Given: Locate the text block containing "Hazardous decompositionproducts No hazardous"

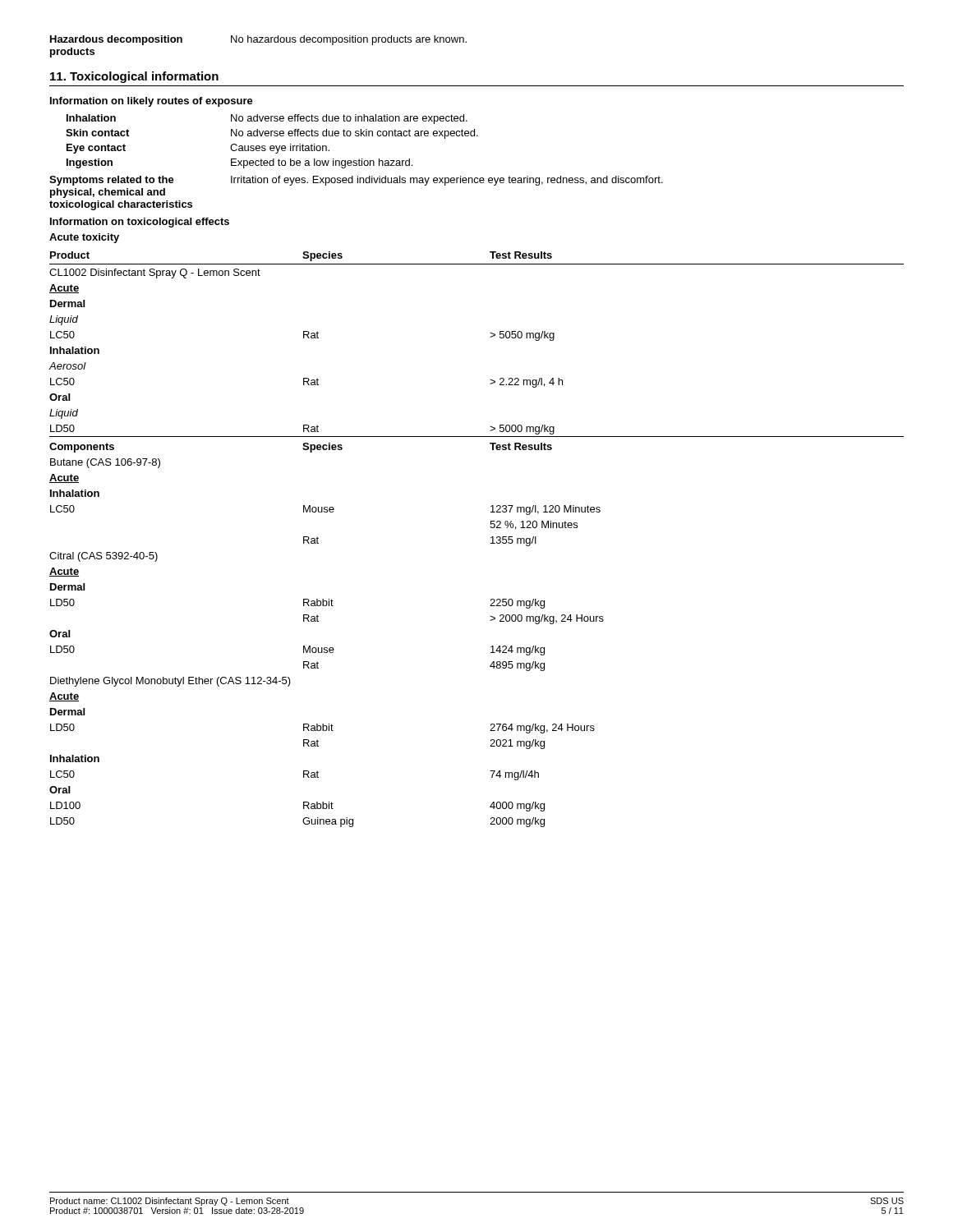Looking at the screenshot, I should coord(476,45).
